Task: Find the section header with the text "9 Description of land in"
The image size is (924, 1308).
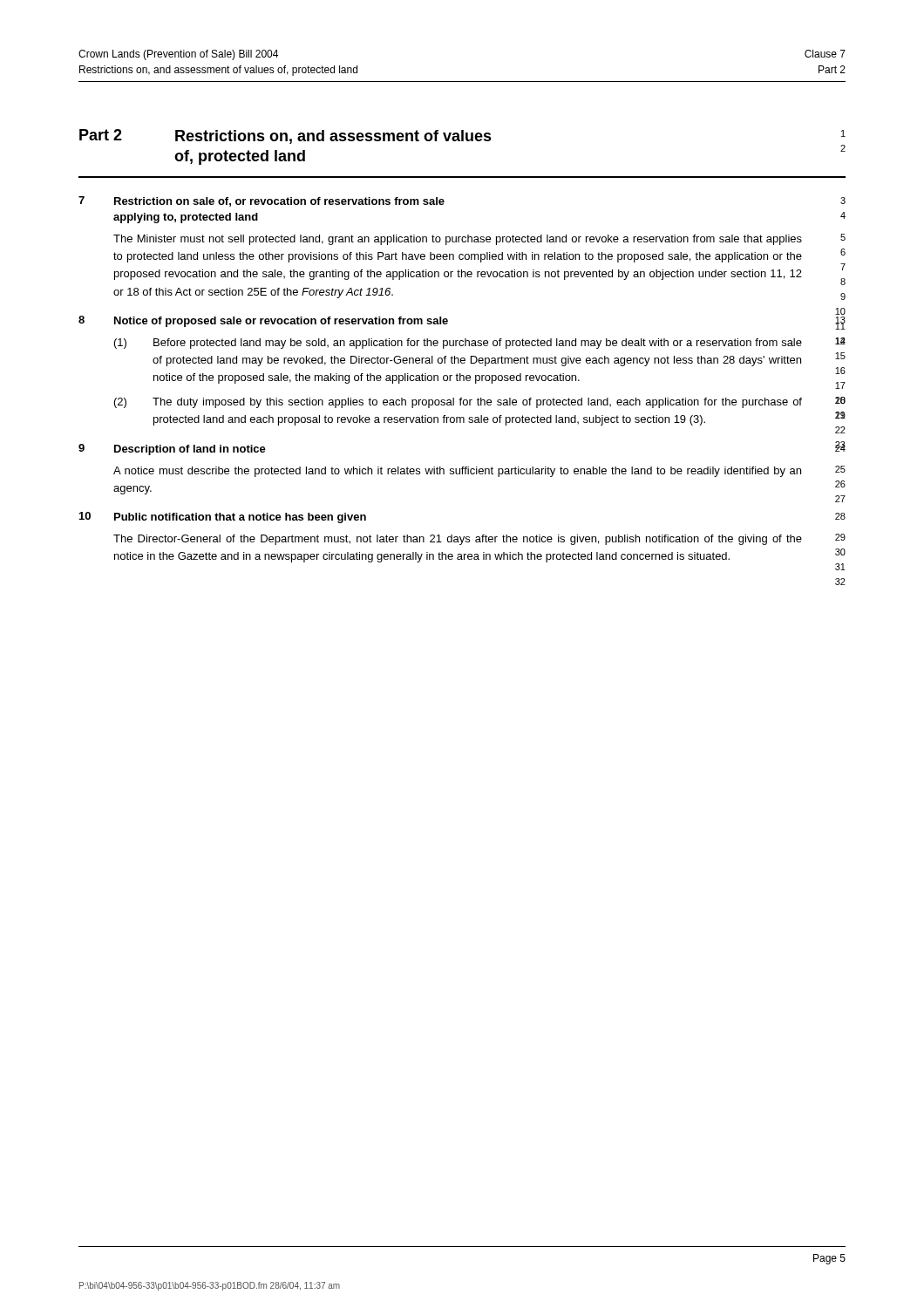Action: [194, 448]
